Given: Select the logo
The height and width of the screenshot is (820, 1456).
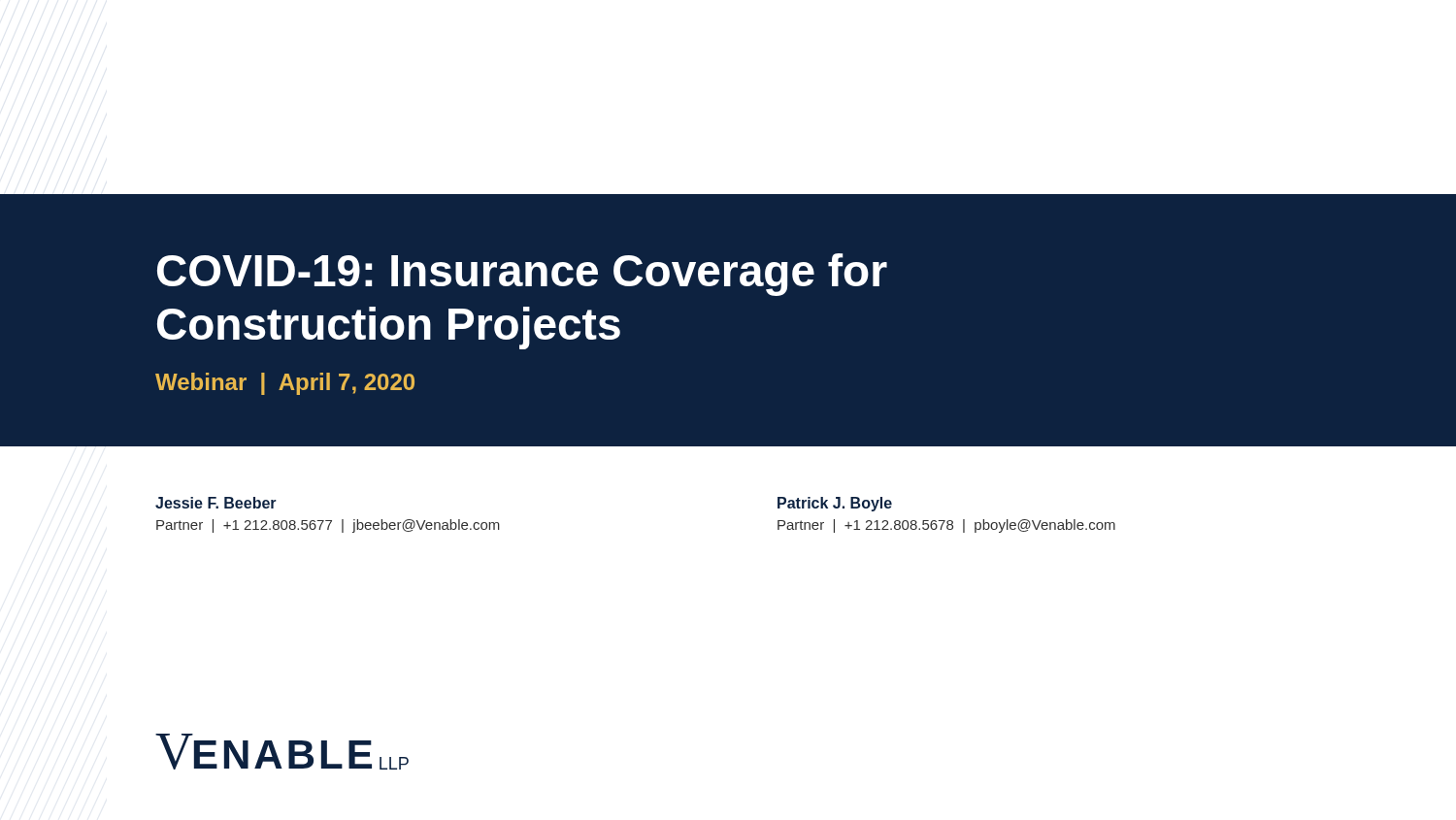Looking at the screenshot, I should click(282, 751).
